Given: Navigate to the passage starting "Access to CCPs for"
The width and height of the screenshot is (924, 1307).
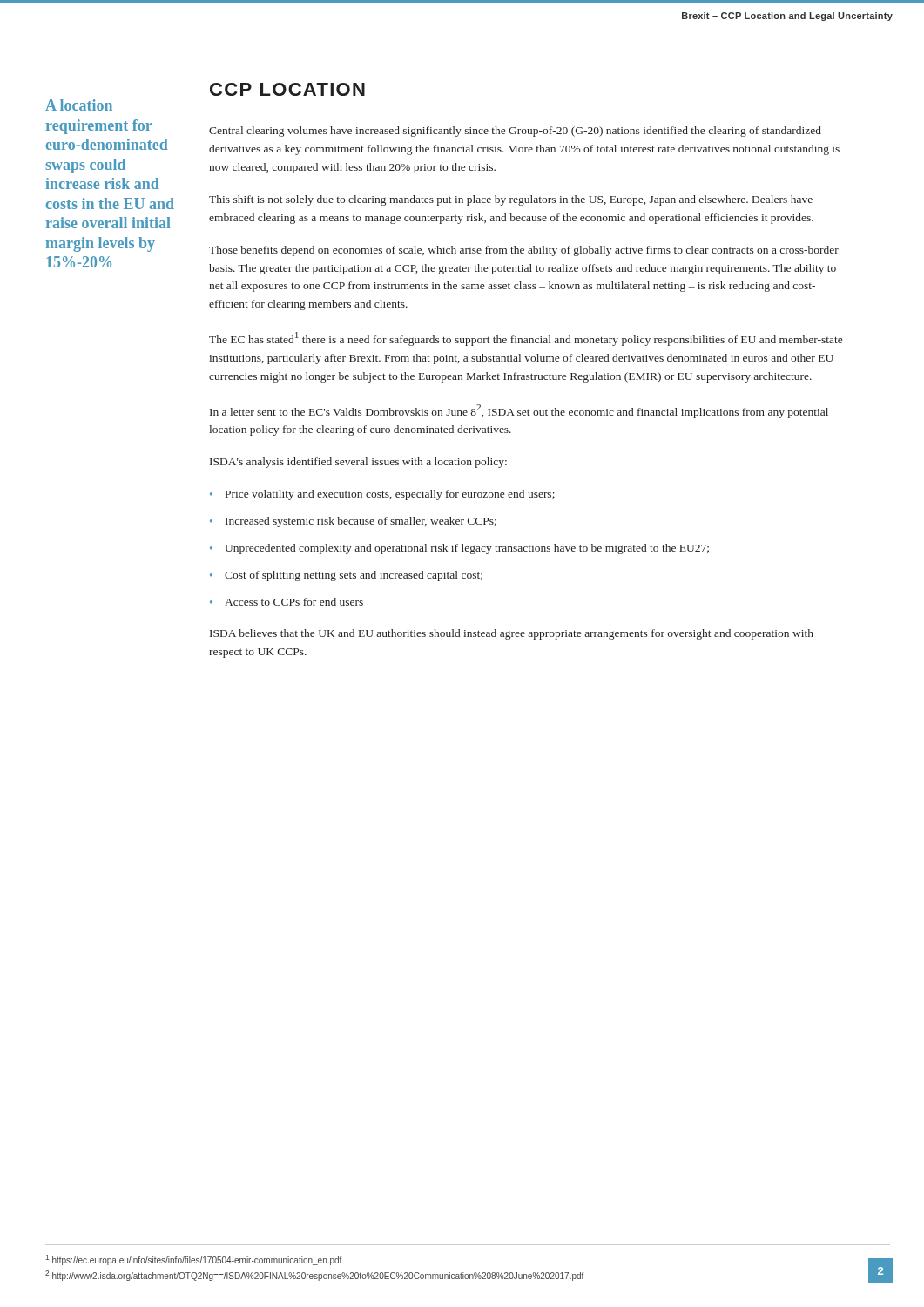Looking at the screenshot, I should [x=294, y=601].
